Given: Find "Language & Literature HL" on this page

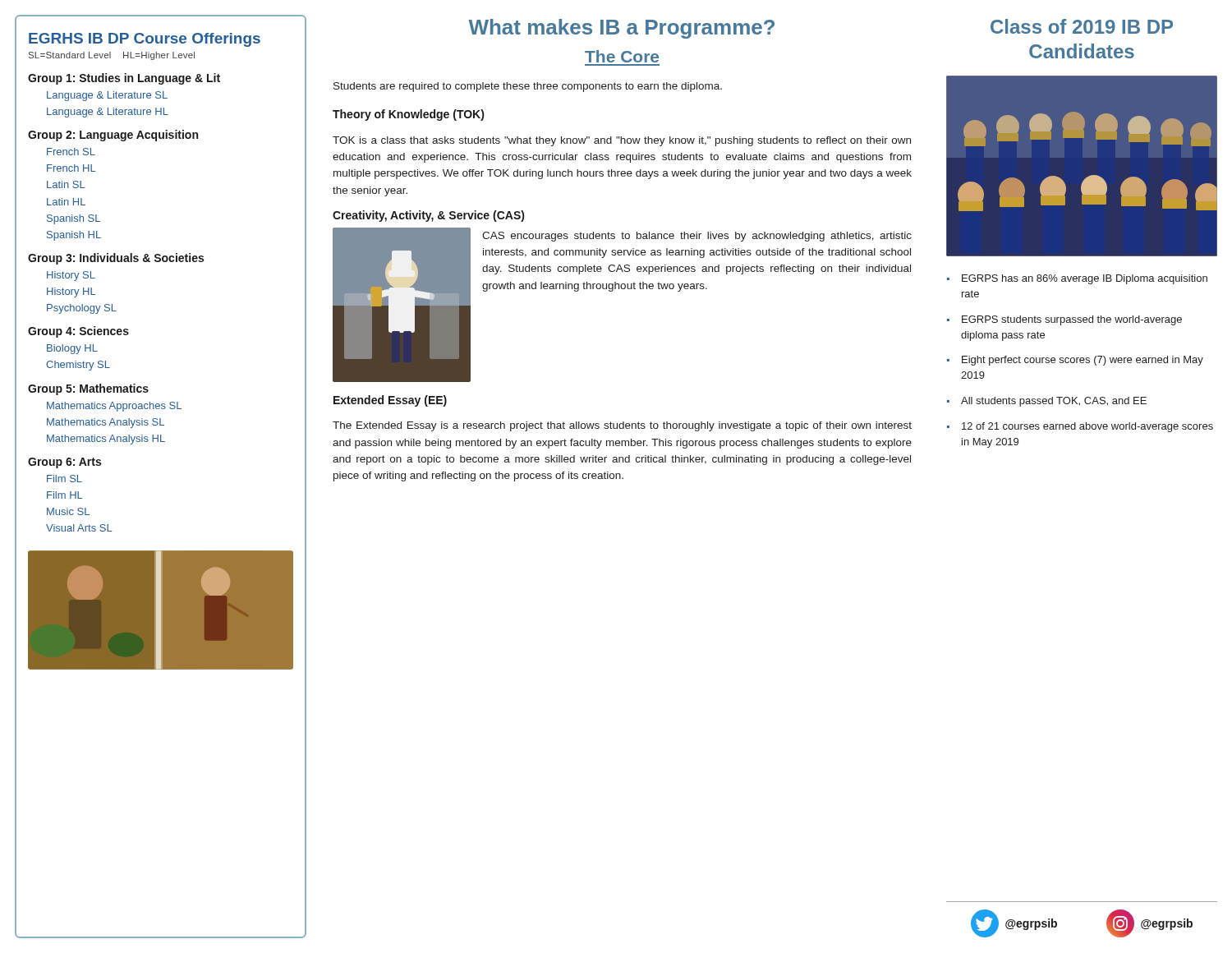Looking at the screenshot, I should [107, 111].
